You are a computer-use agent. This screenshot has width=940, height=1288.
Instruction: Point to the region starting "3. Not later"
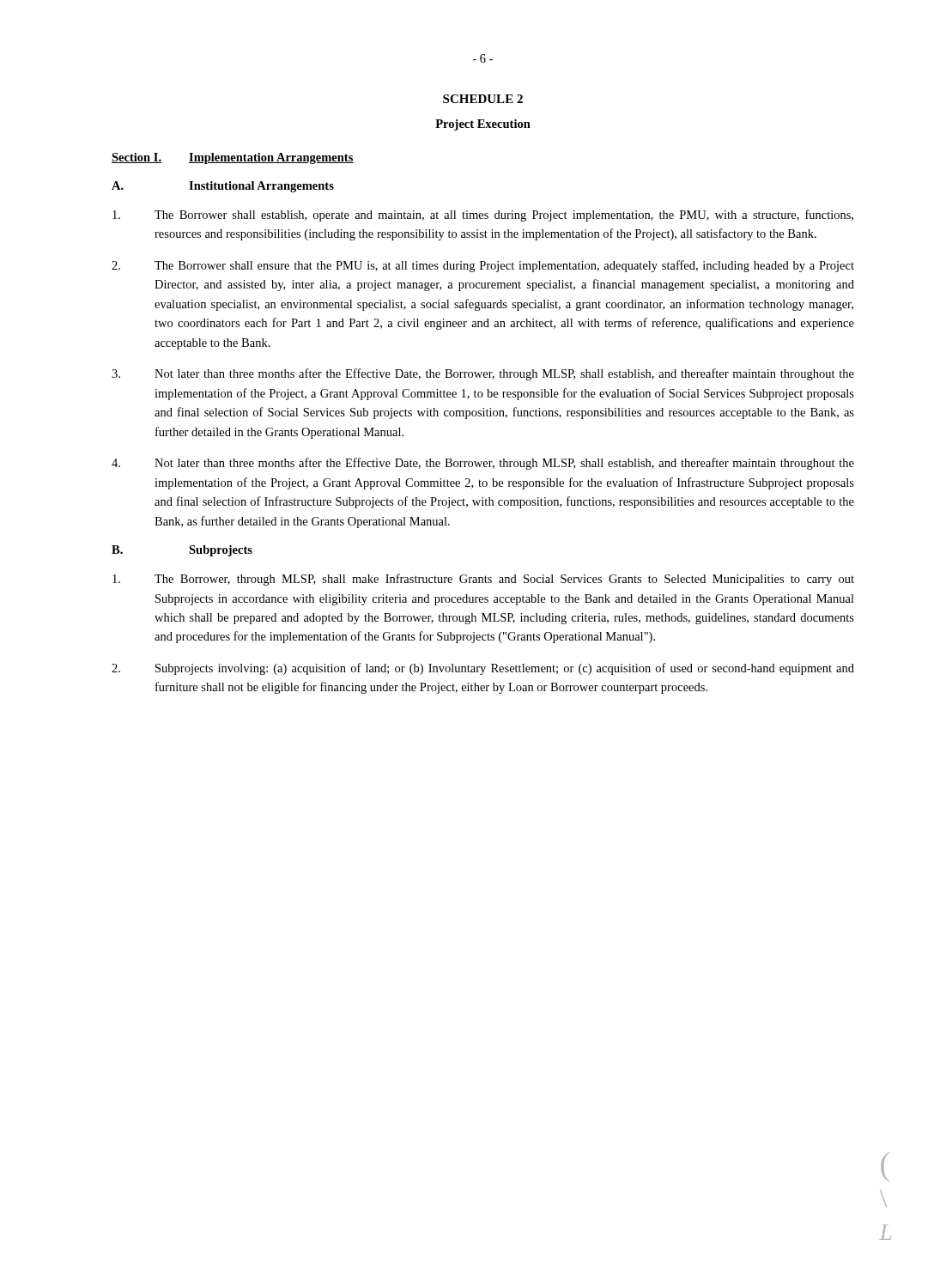pyautogui.click(x=483, y=403)
